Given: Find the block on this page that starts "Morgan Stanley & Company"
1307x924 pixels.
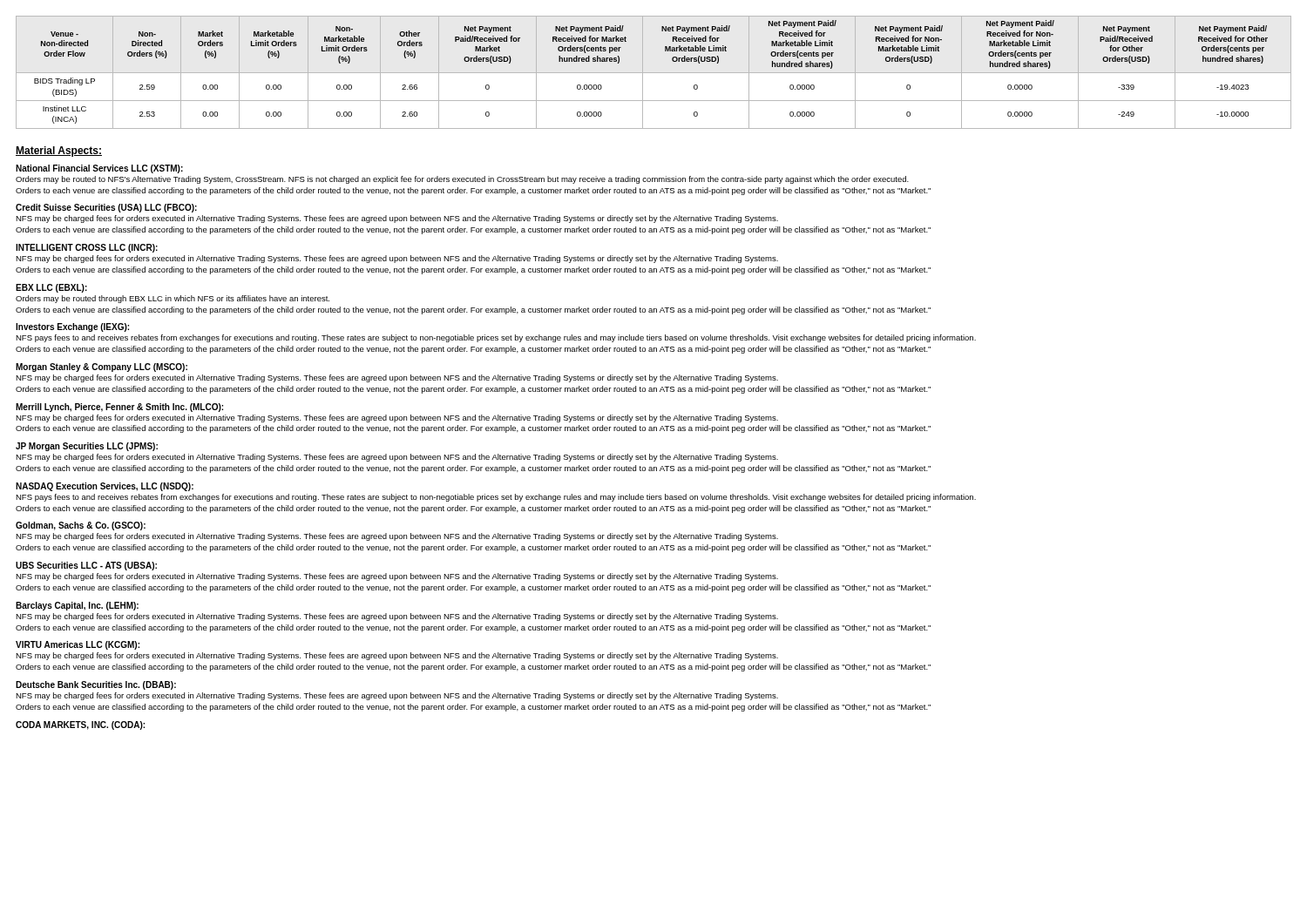Looking at the screenshot, I should coord(654,379).
